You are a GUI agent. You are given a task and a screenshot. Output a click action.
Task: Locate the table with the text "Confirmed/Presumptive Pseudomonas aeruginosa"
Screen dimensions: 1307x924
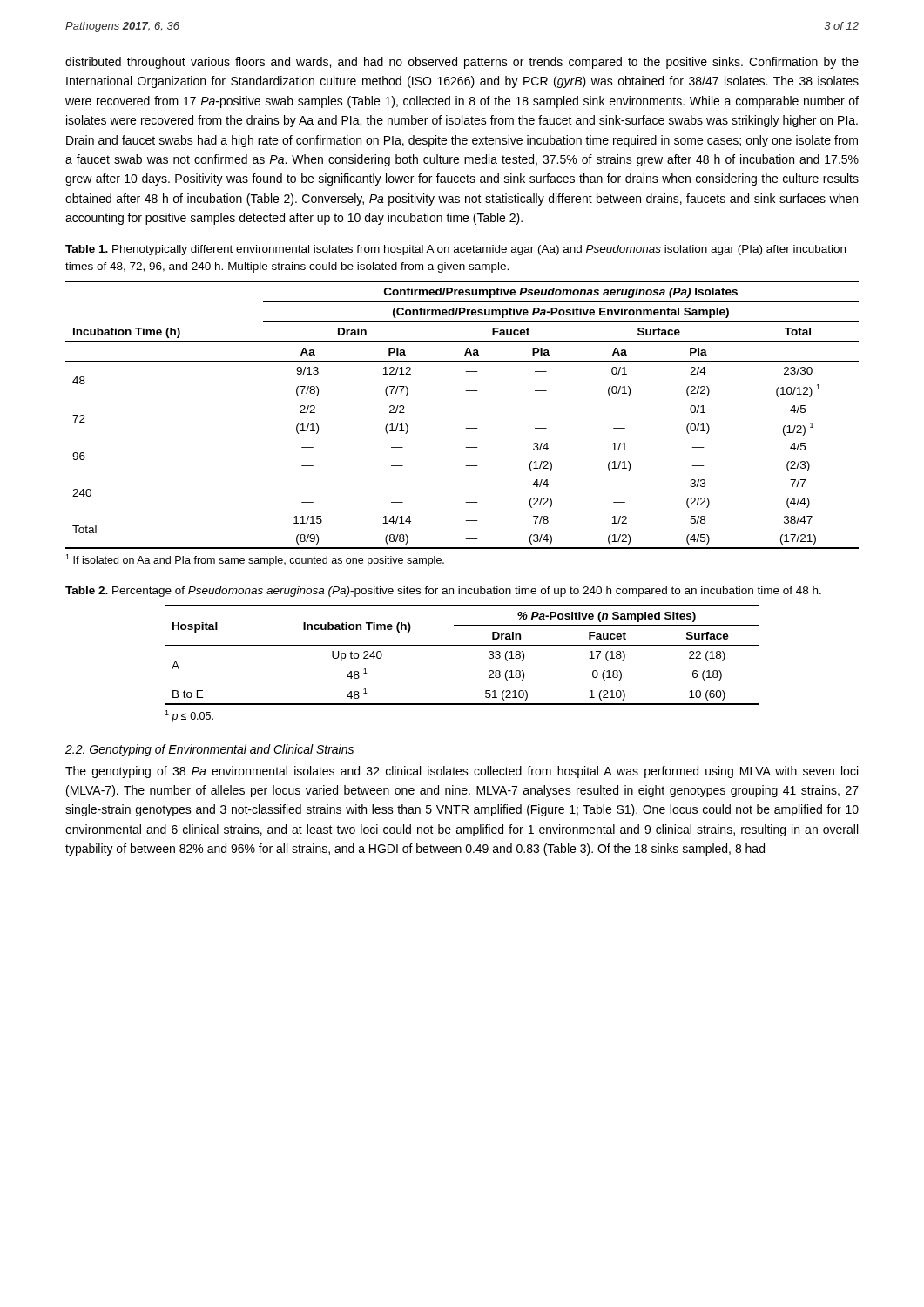[462, 415]
